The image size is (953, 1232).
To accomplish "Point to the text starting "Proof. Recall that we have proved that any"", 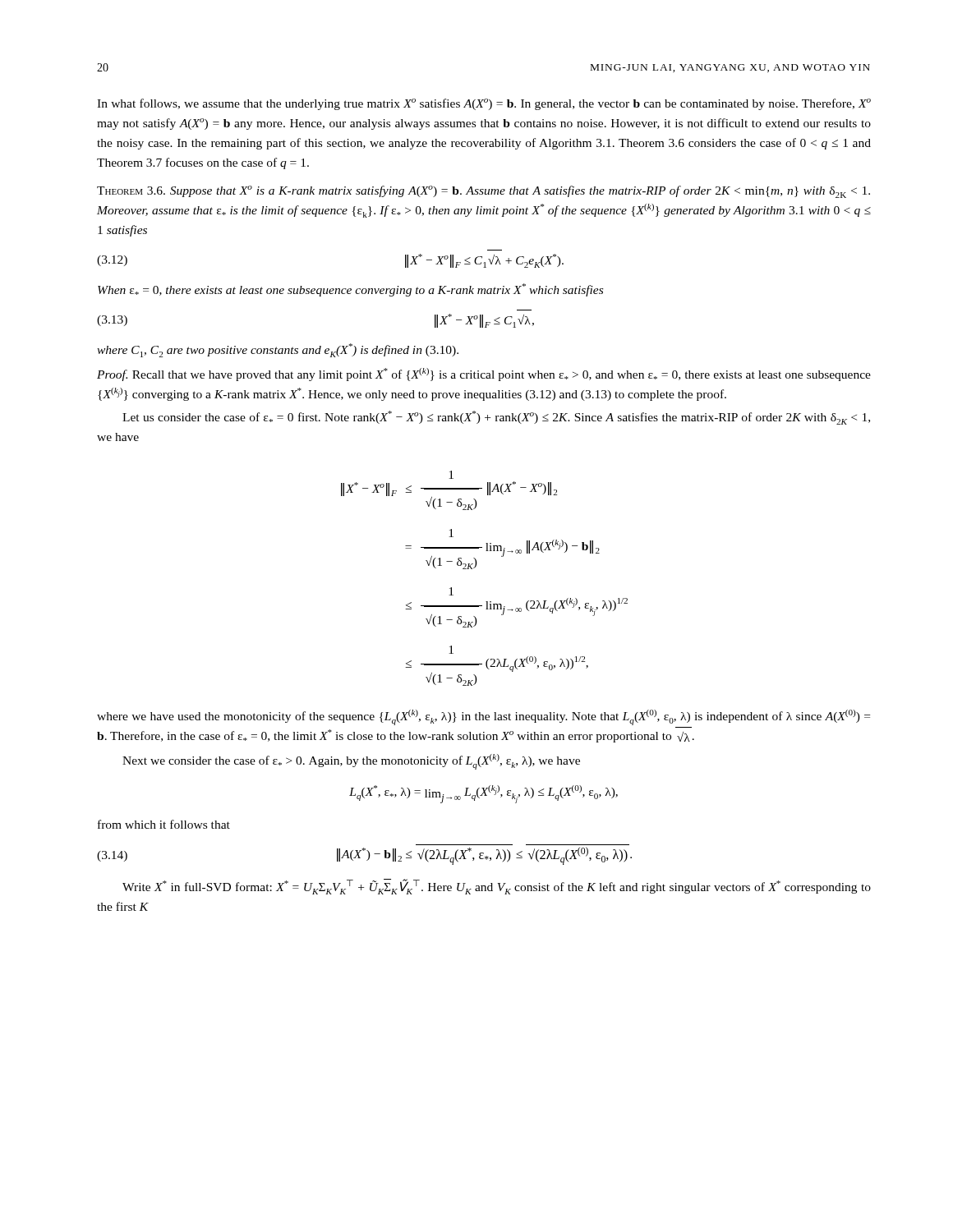I will tap(484, 384).
